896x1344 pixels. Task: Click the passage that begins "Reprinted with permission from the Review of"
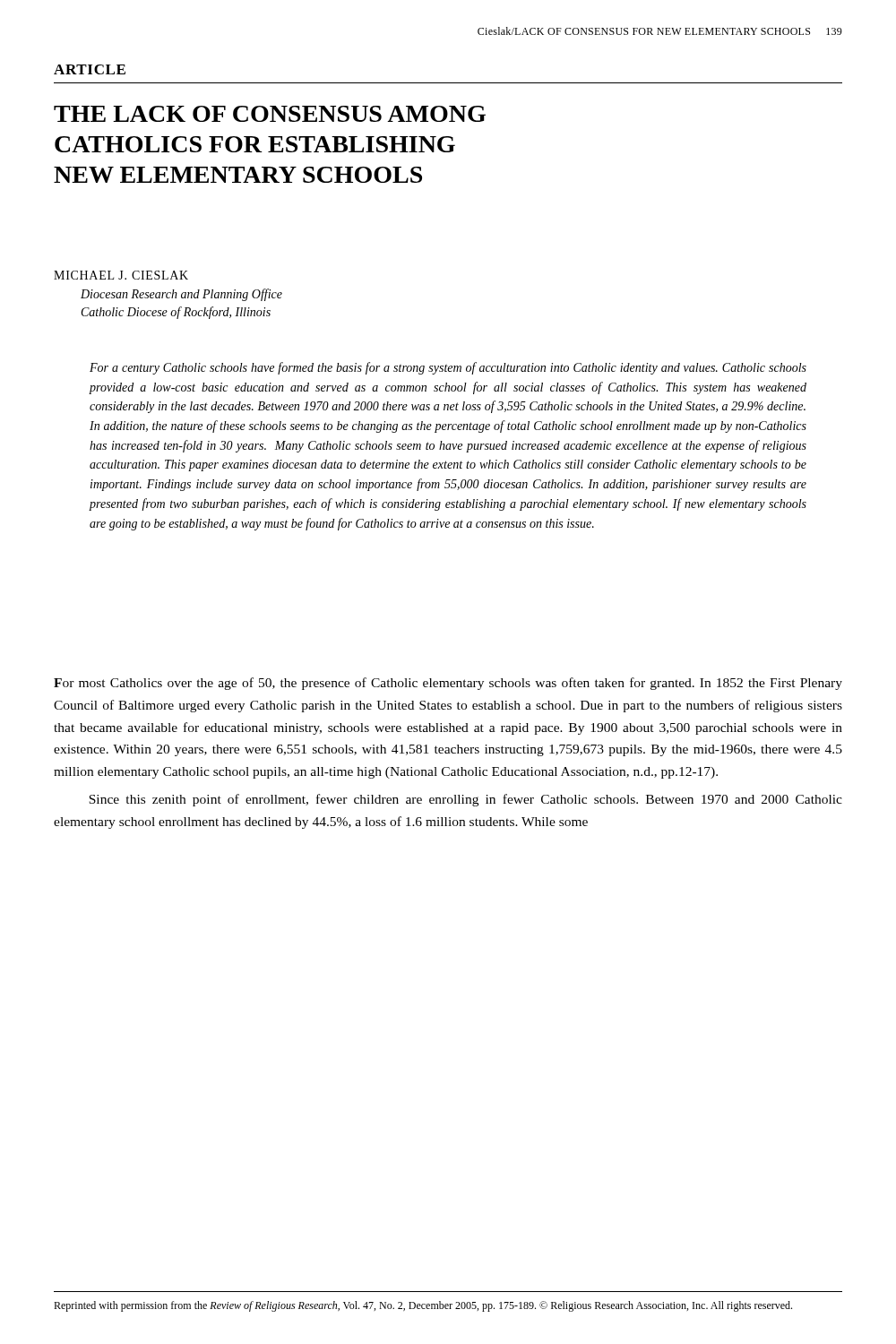[423, 1305]
